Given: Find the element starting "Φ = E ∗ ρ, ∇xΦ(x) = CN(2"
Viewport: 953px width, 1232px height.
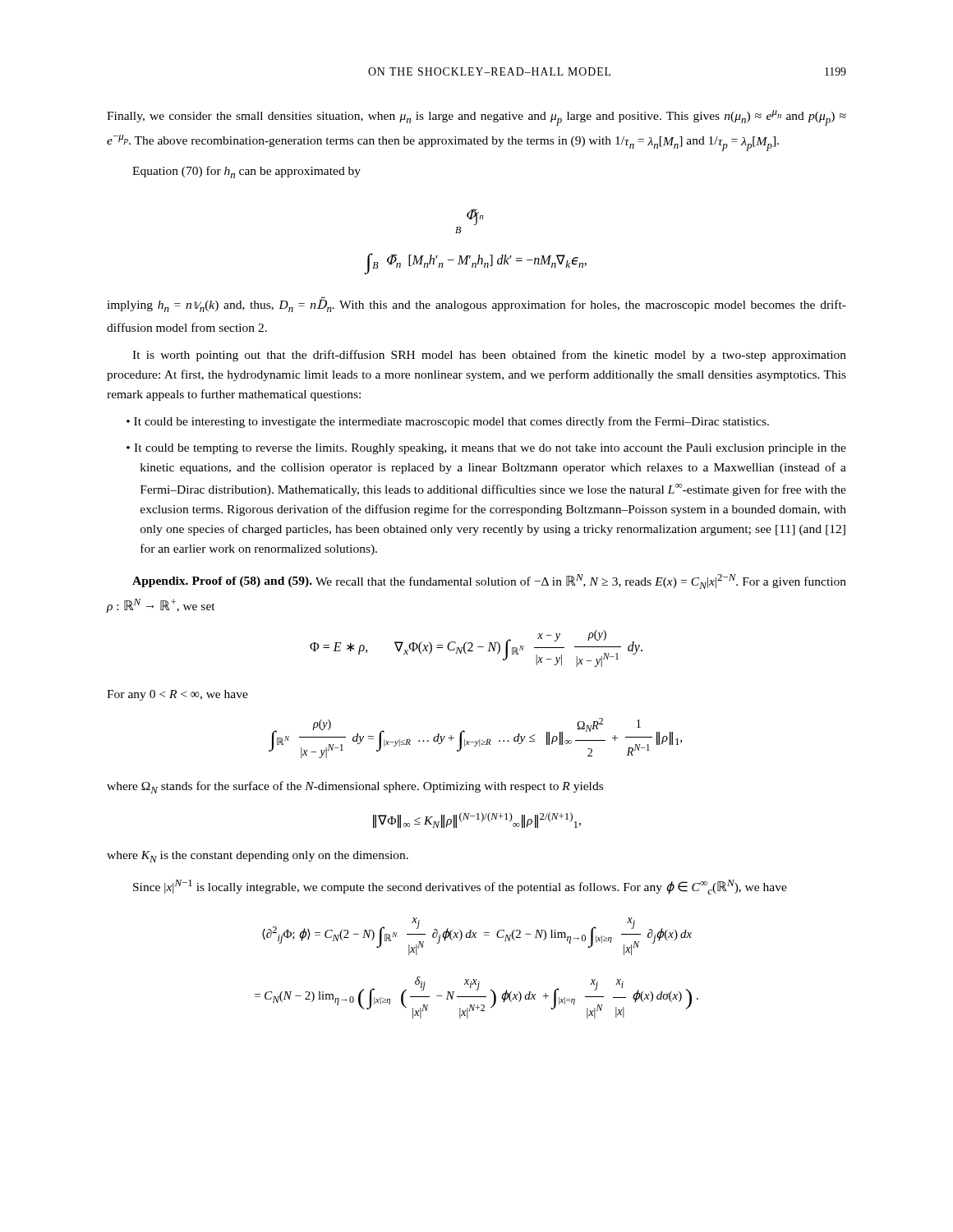Looking at the screenshot, I should [x=476, y=648].
